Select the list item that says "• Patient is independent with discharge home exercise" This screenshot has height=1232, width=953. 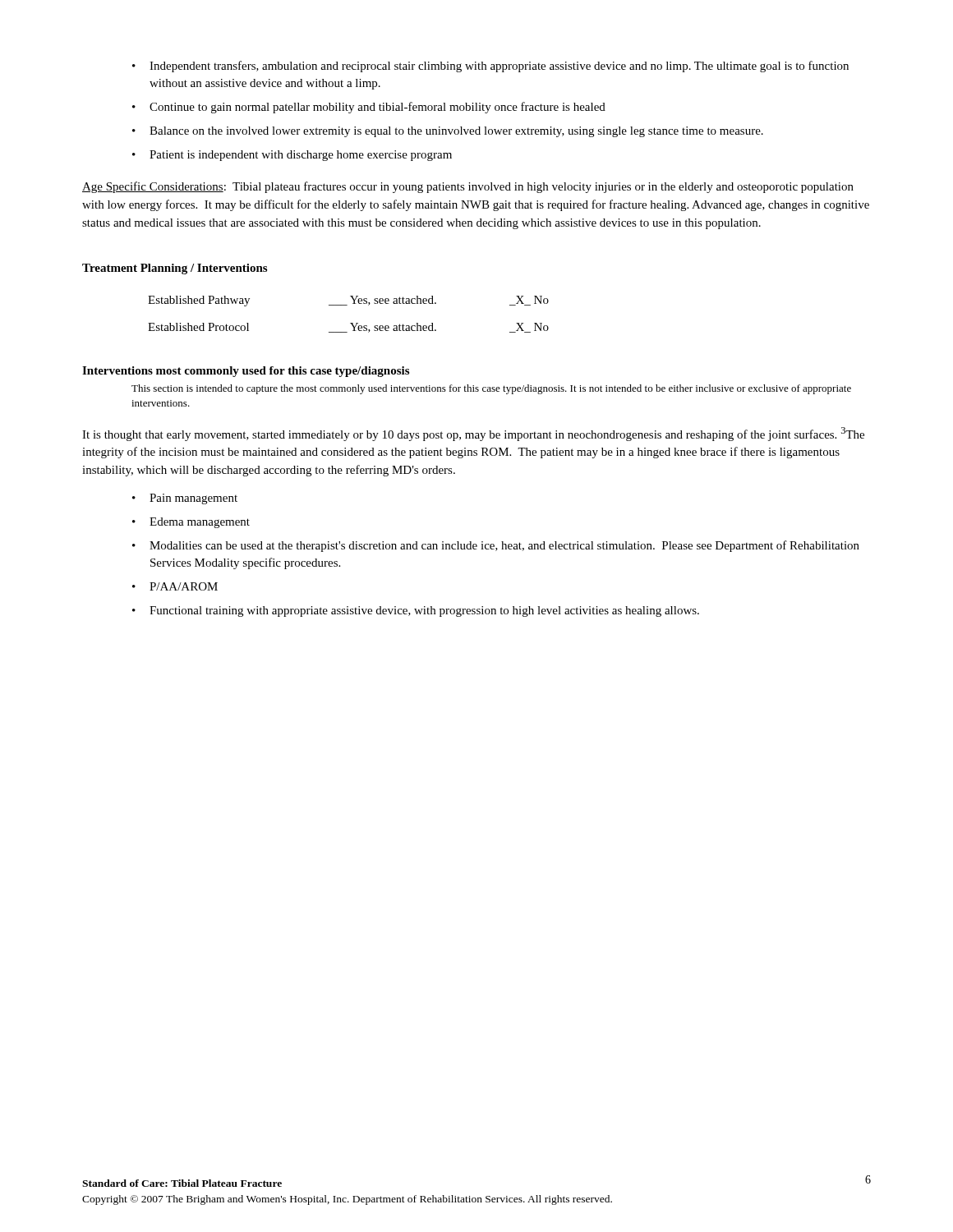292,155
